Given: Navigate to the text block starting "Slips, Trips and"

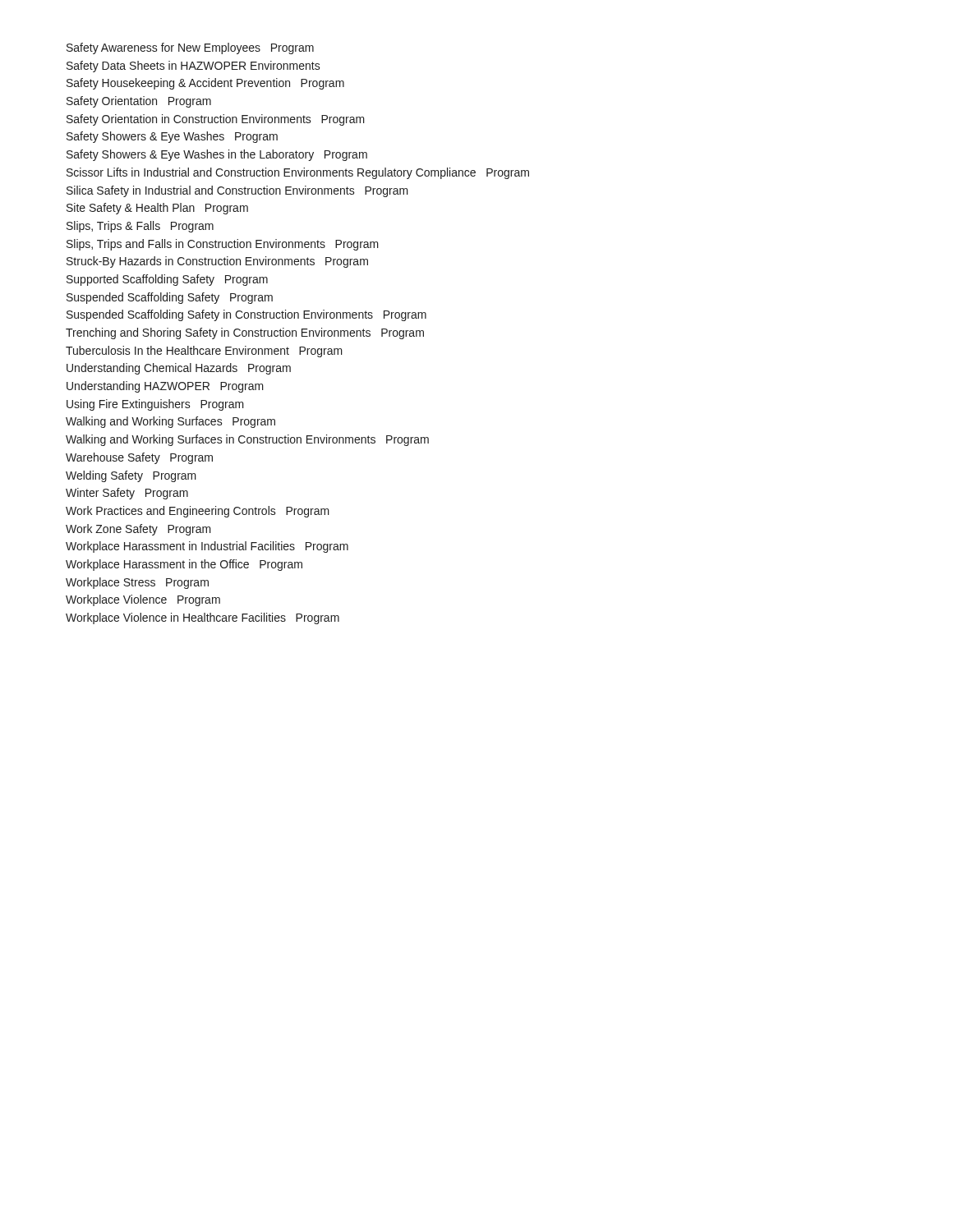Looking at the screenshot, I should 222,244.
